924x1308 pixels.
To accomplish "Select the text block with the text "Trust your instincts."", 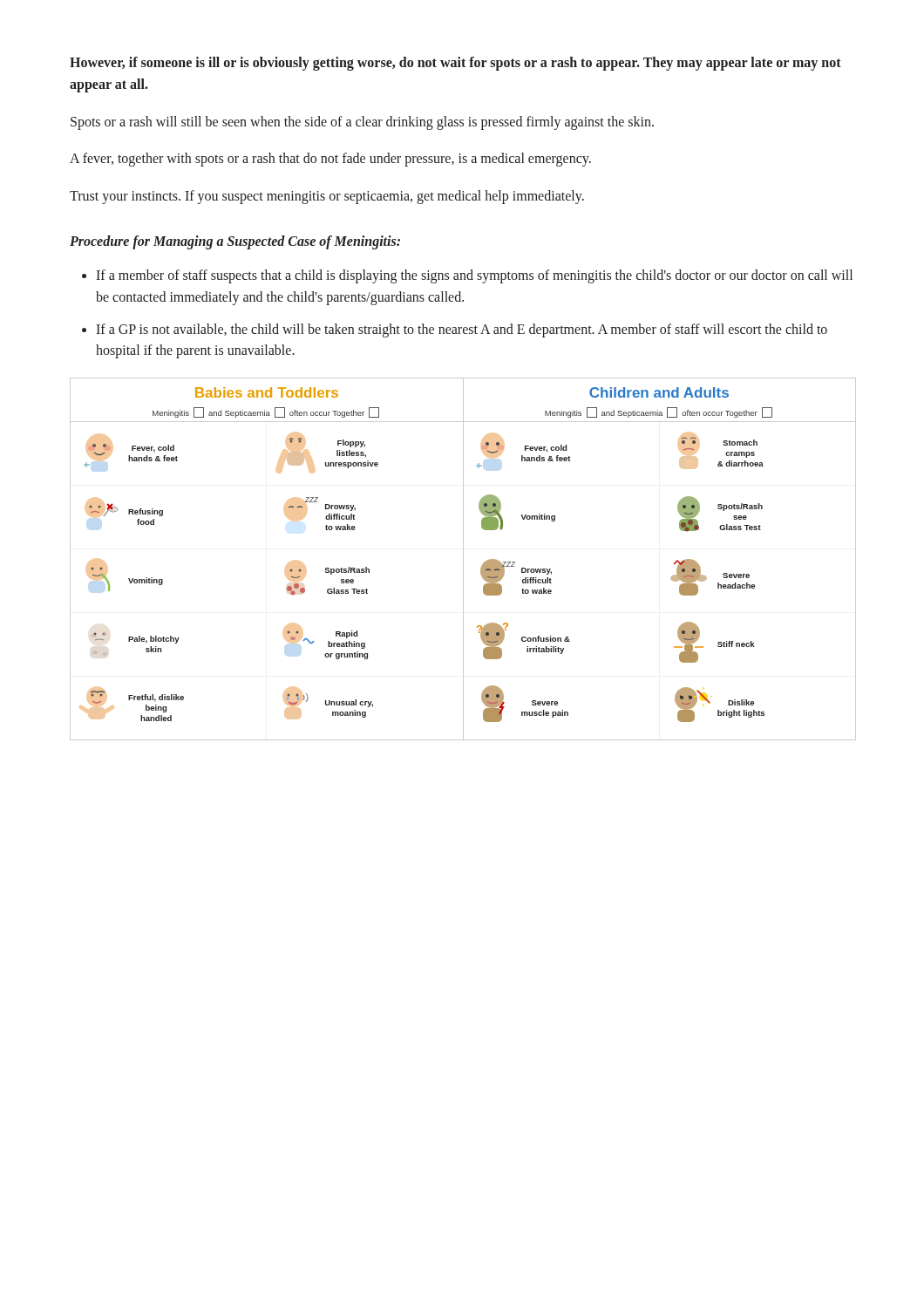I will pyautogui.click(x=327, y=196).
